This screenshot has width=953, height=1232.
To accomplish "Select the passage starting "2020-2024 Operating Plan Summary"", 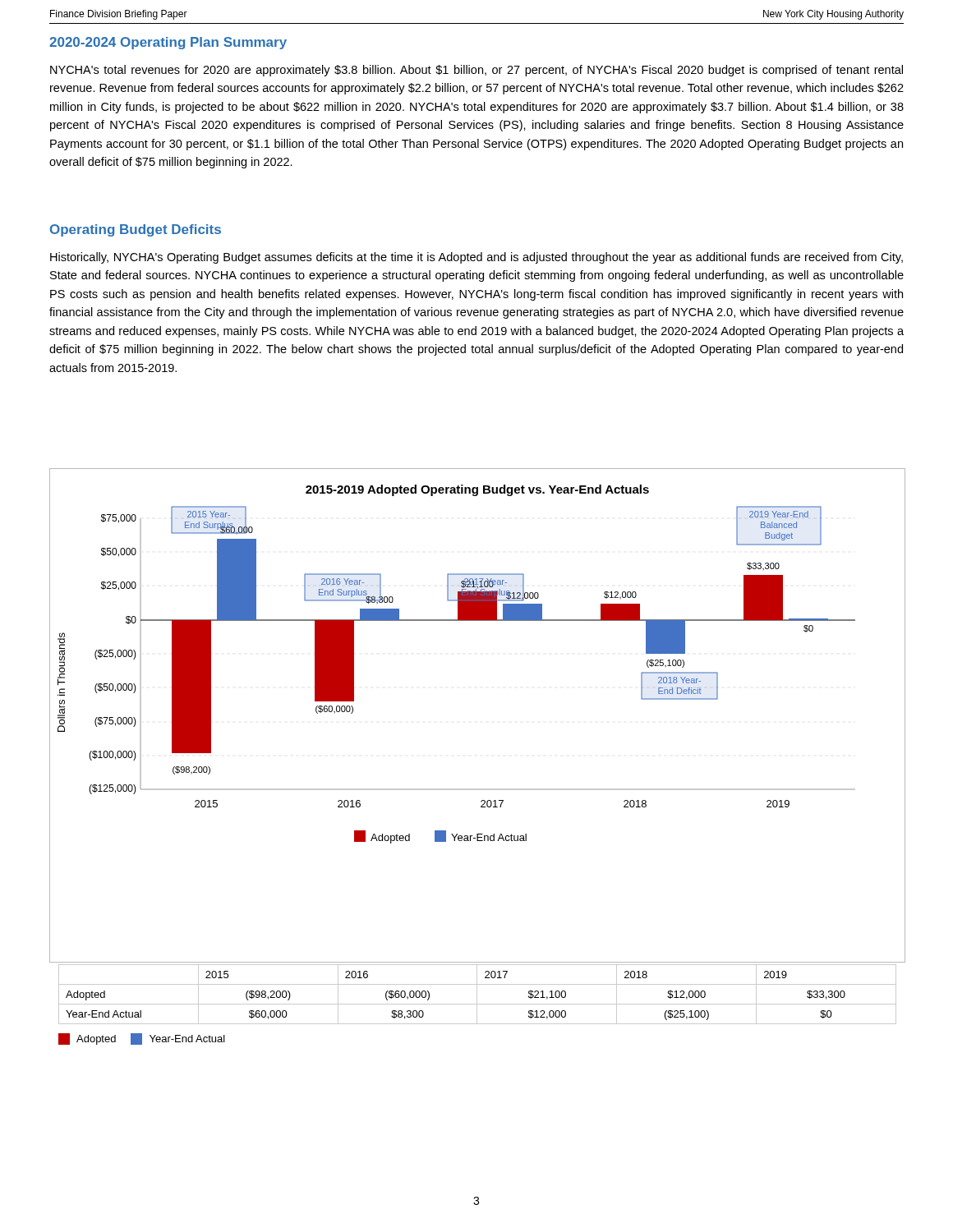I will [x=168, y=42].
